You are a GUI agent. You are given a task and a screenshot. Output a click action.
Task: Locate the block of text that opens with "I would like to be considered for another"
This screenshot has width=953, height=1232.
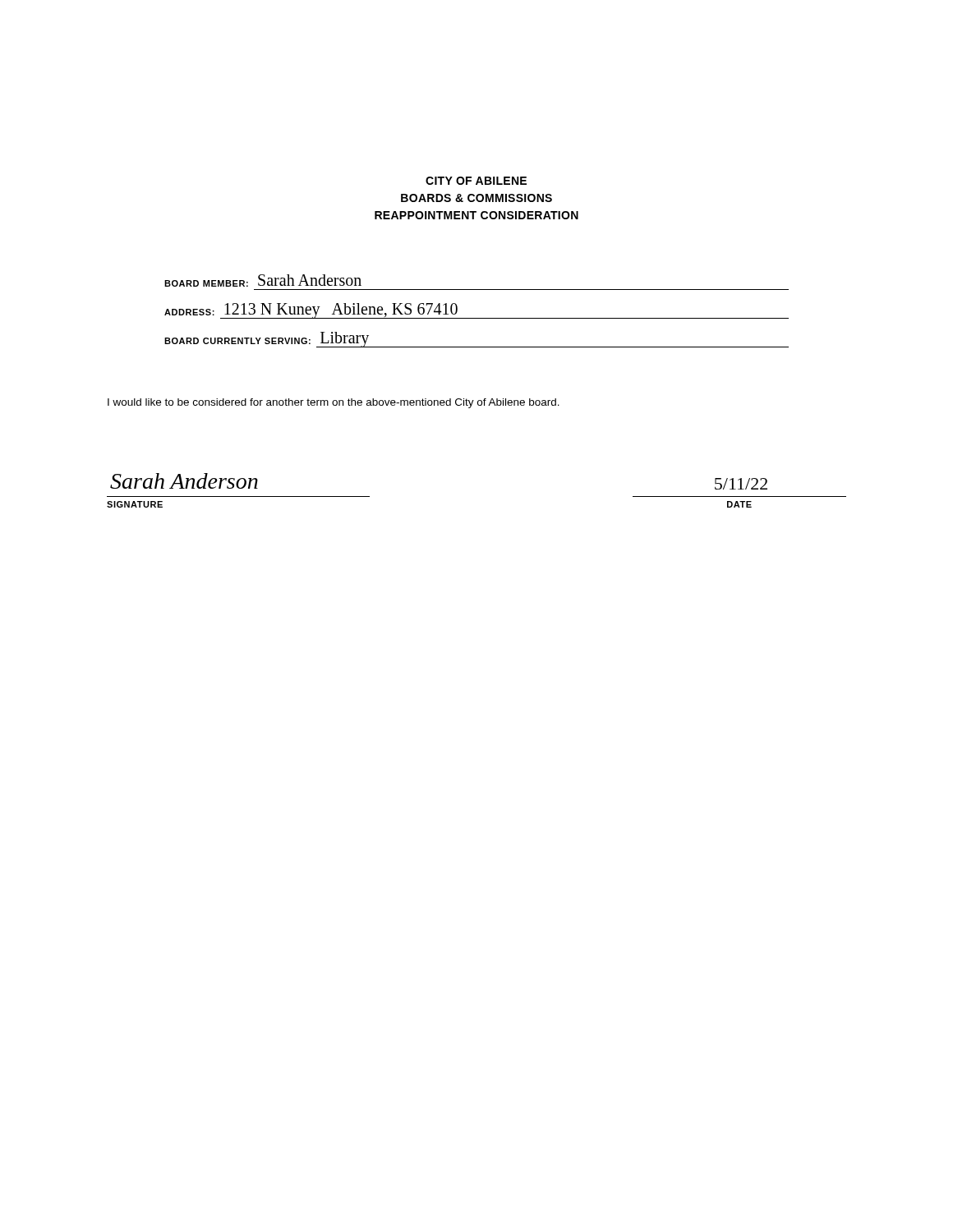click(x=333, y=402)
